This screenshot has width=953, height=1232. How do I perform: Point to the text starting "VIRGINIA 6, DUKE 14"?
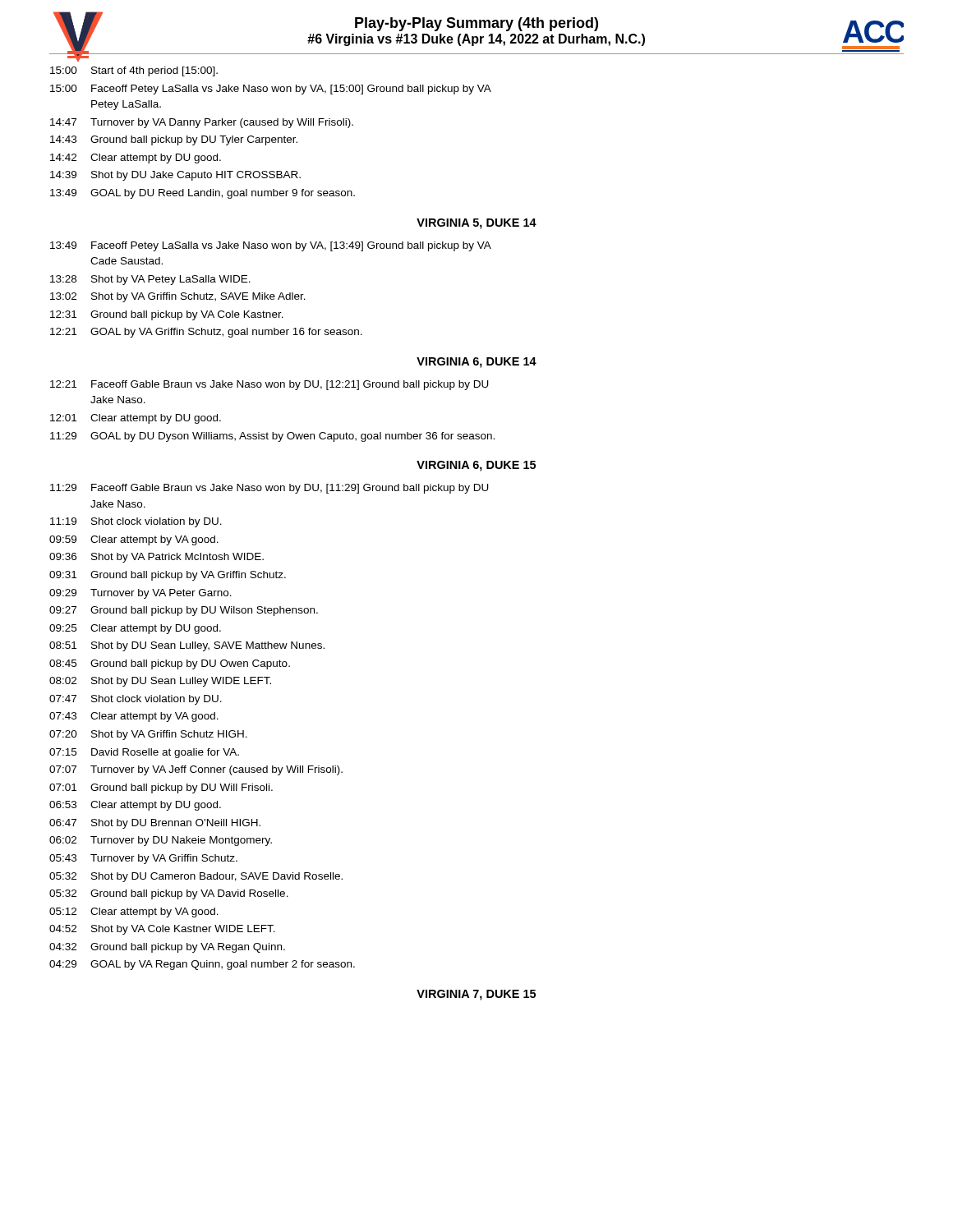tap(476, 361)
